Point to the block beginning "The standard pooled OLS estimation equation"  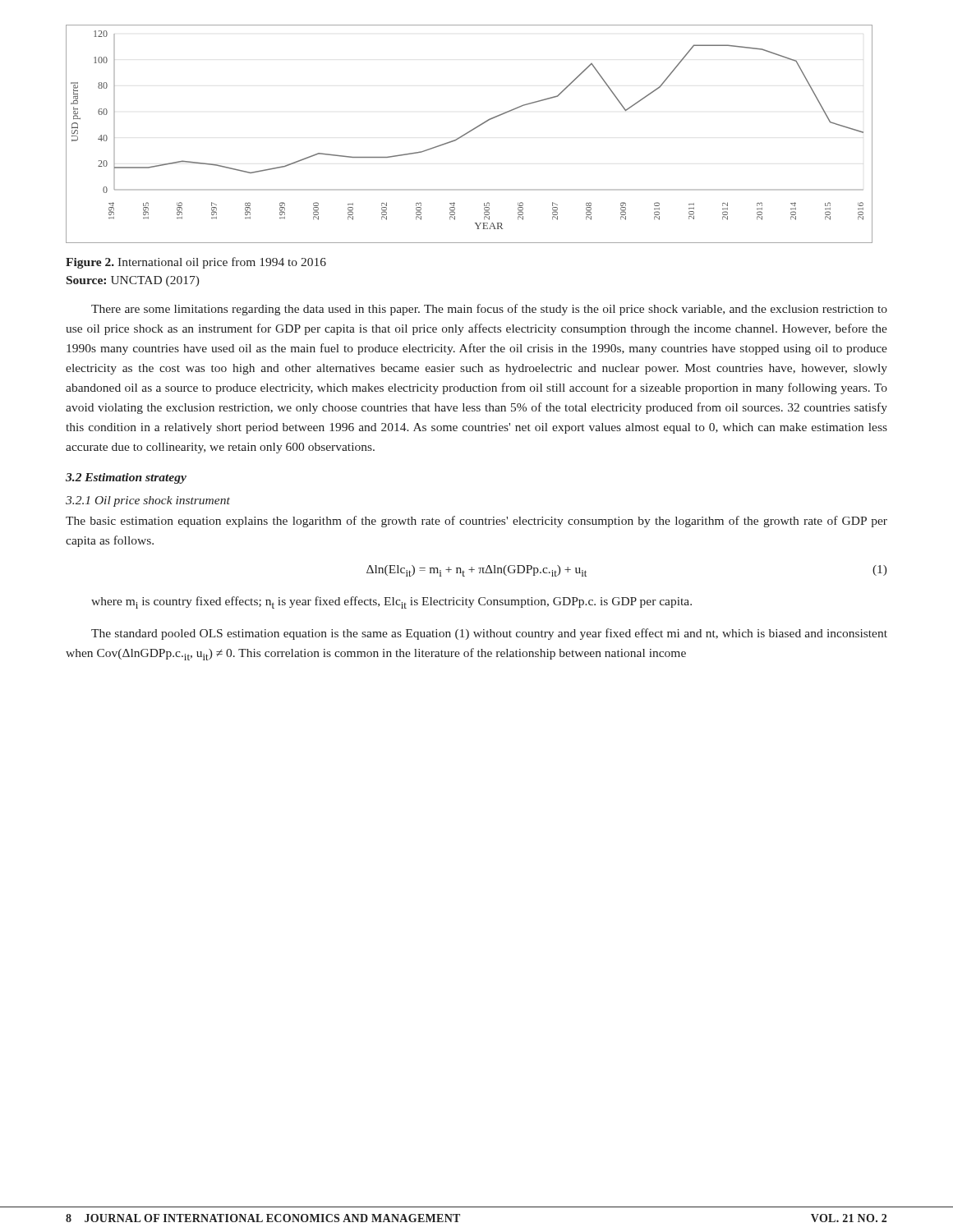click(x=476, y=645)
